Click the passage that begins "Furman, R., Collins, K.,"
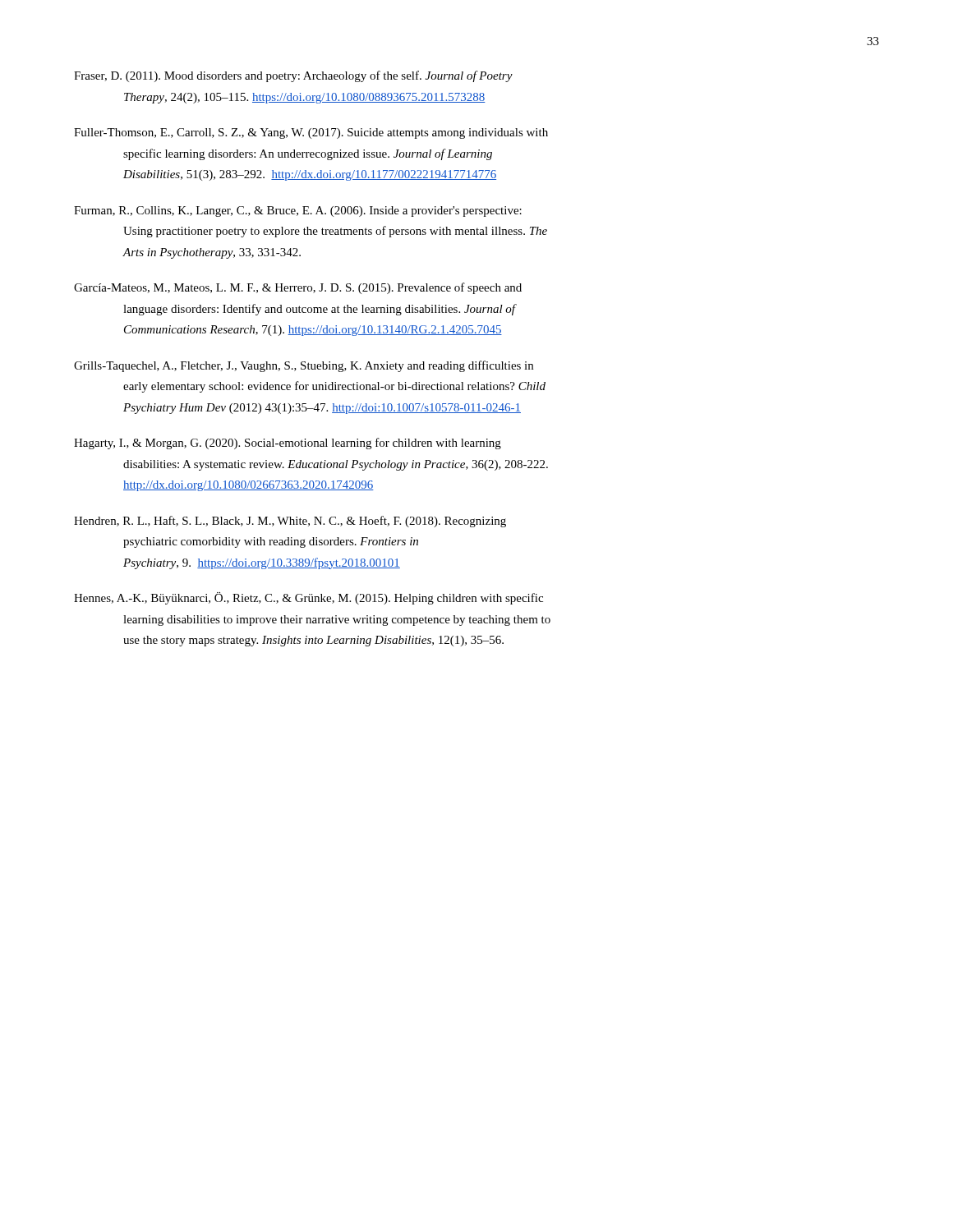Viewport: 953px width, 1232px height. [x=476, y=231]
